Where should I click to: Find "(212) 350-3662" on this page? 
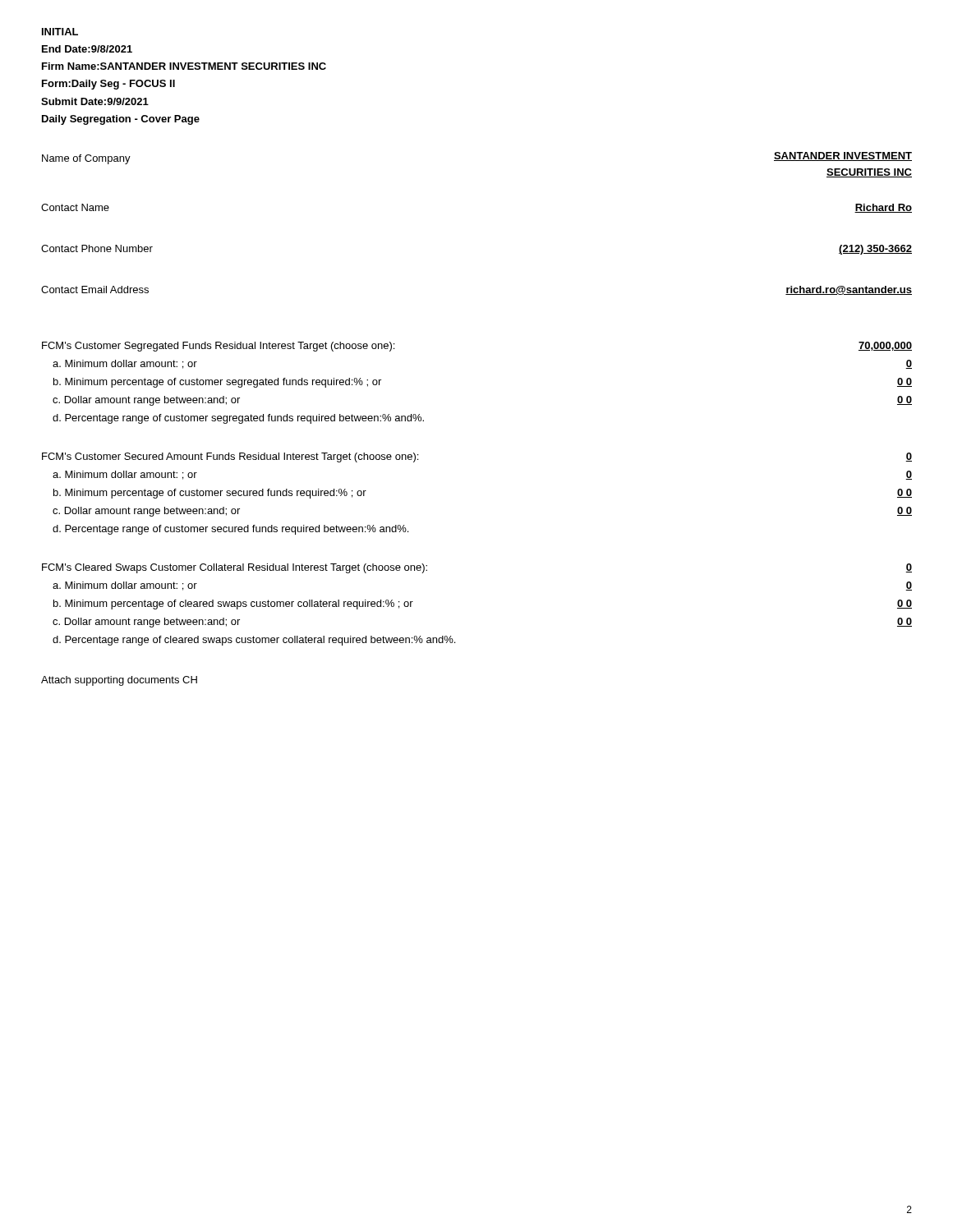875,248
